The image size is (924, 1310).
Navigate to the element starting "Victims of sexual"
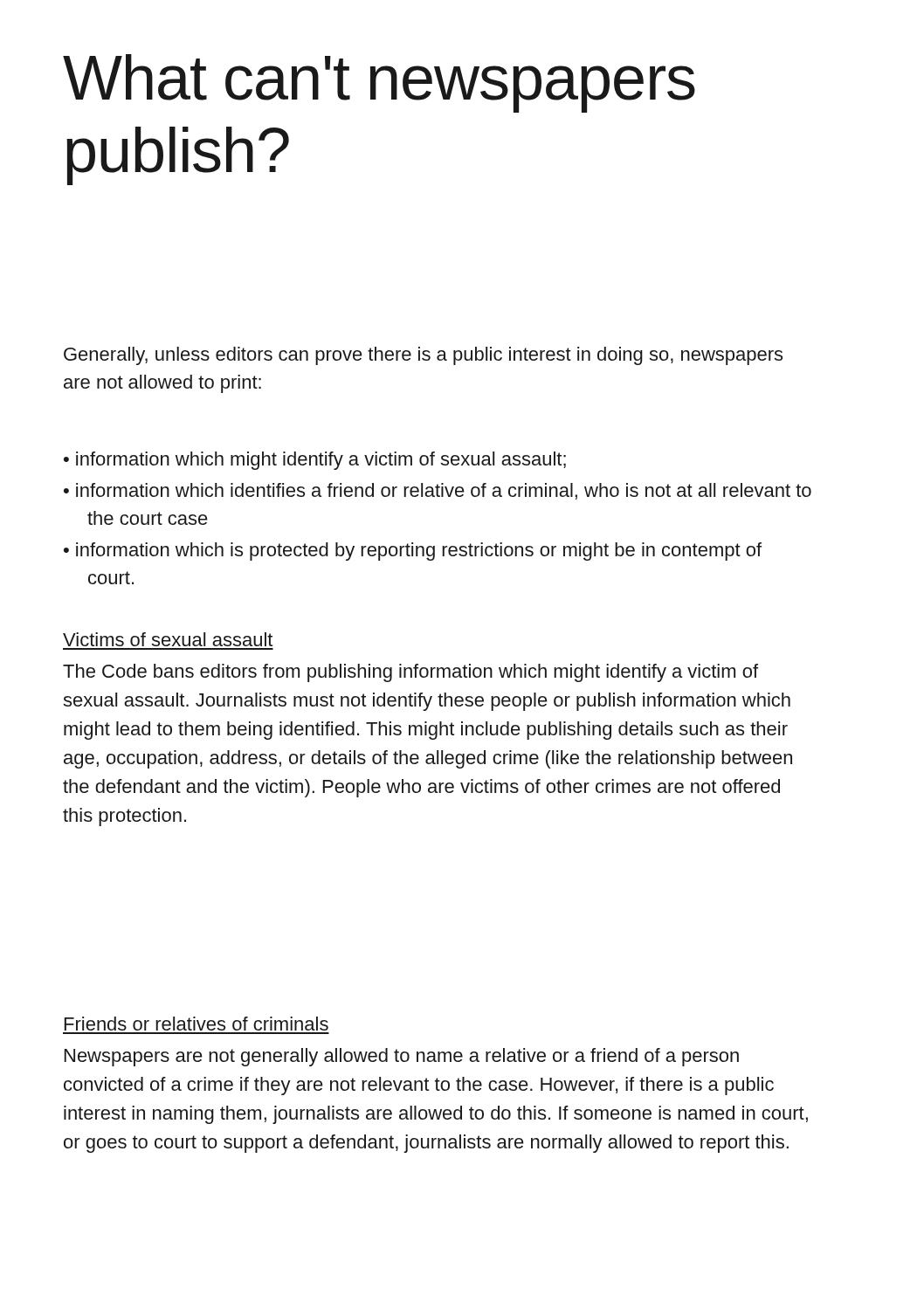(168, 640)
